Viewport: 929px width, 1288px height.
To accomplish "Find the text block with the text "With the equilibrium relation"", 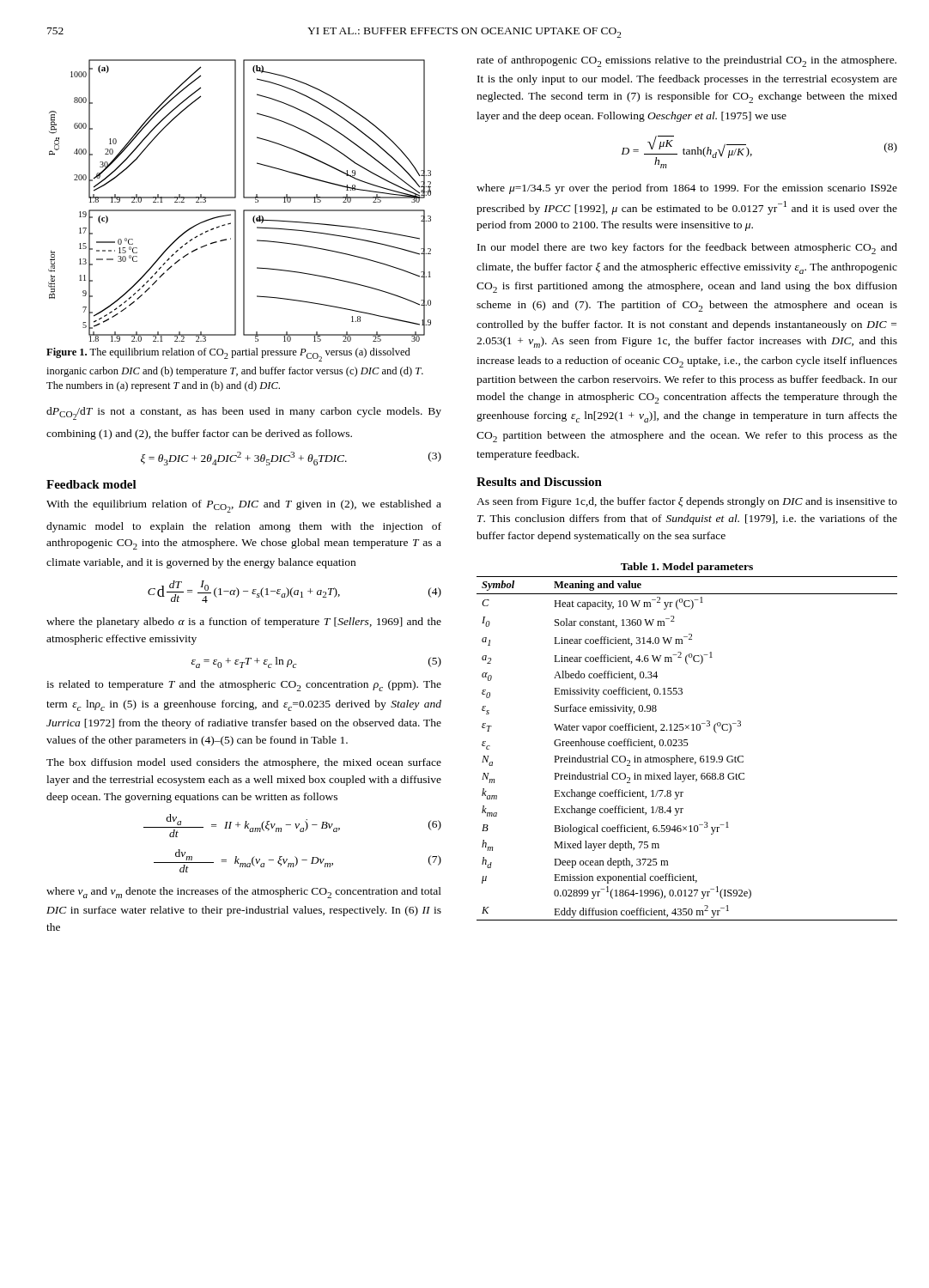I will [244, 533].
